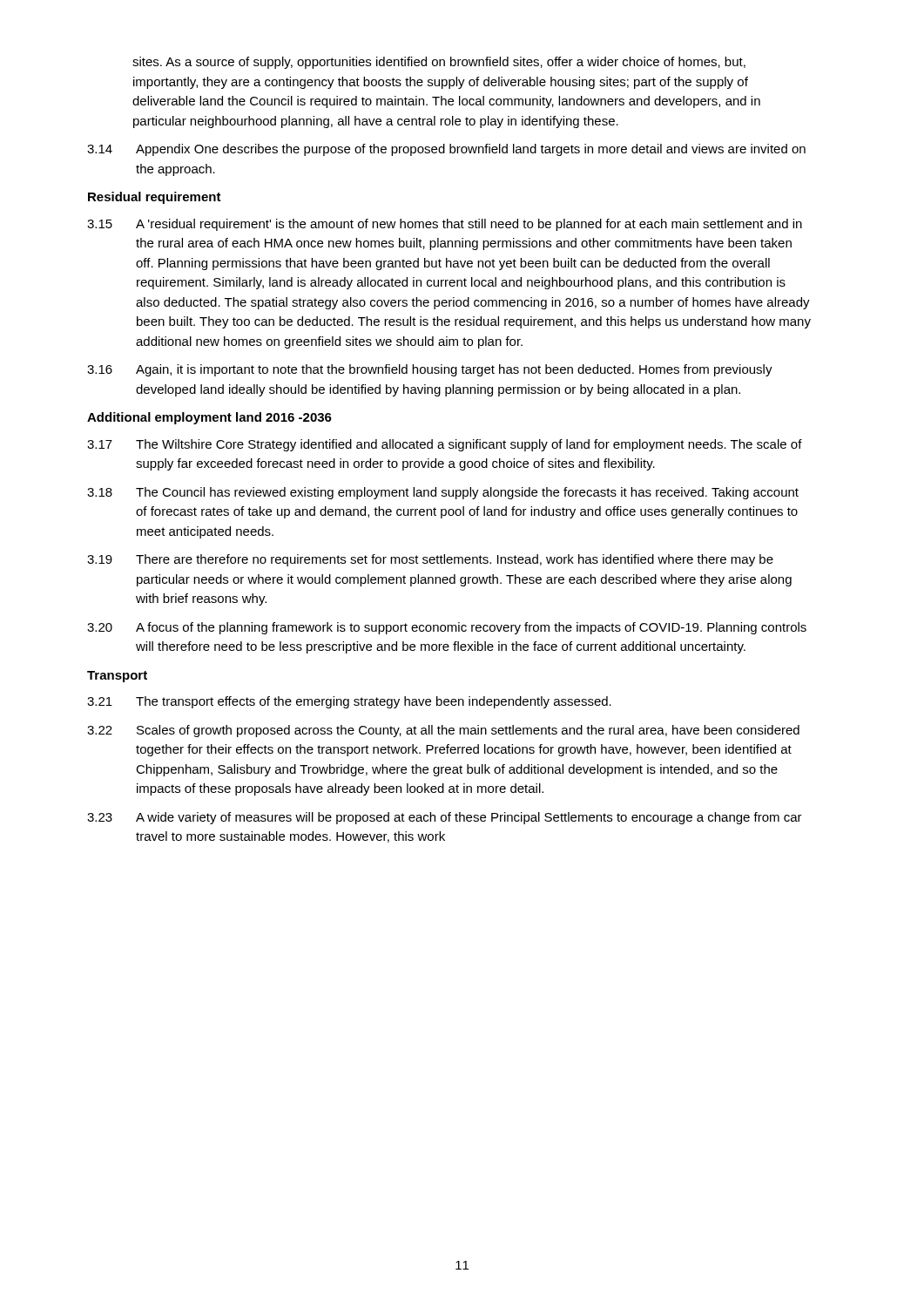This screenshot has width=924, height=1307.
Task: Find the text block that reads "sites. As a source of supply, opportunities identified"
Action: [447, 91]
